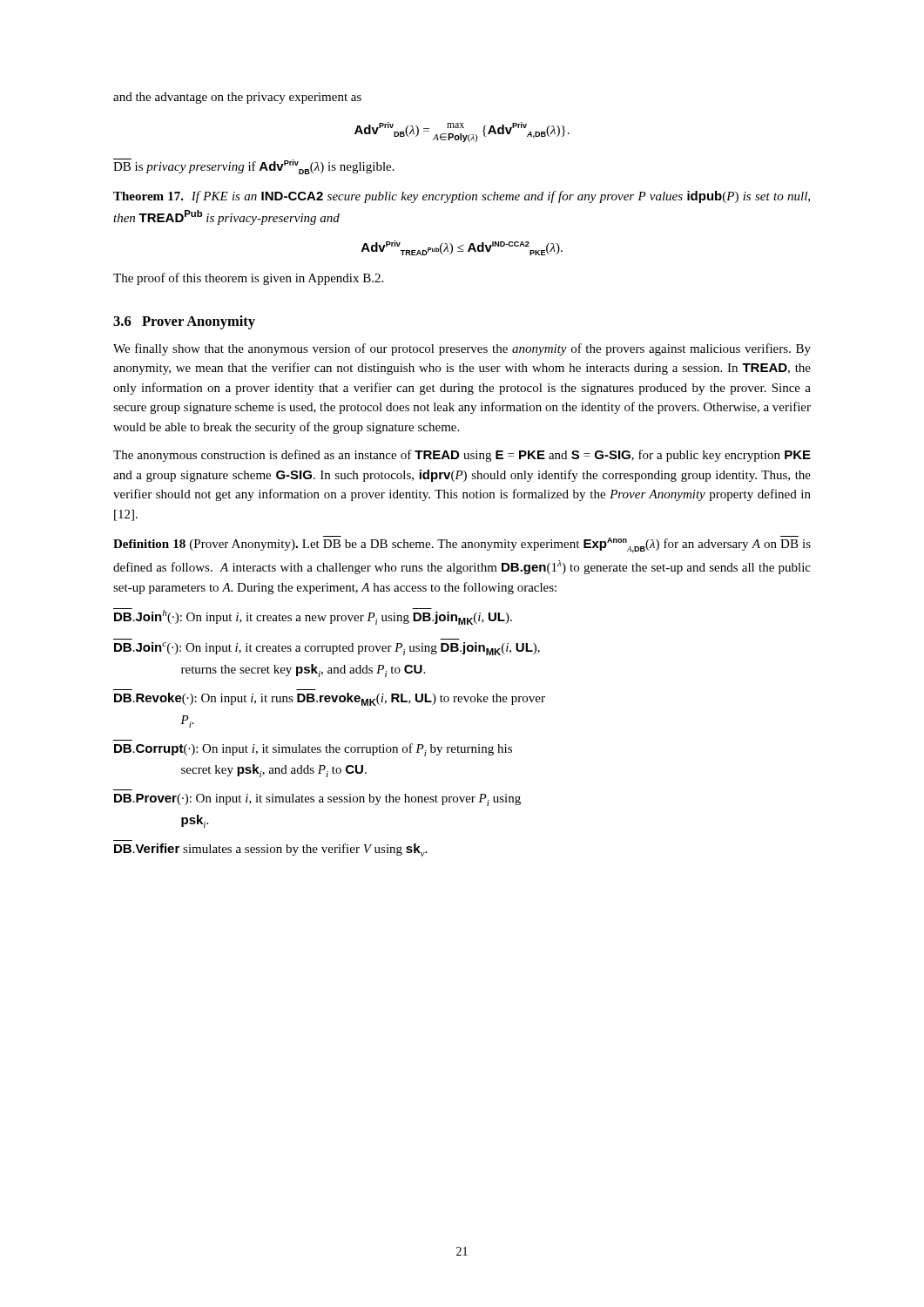924x1307 pixels.
Task: Click where it says "3.6 Prover Anonymity"
Action: [184, 321]
